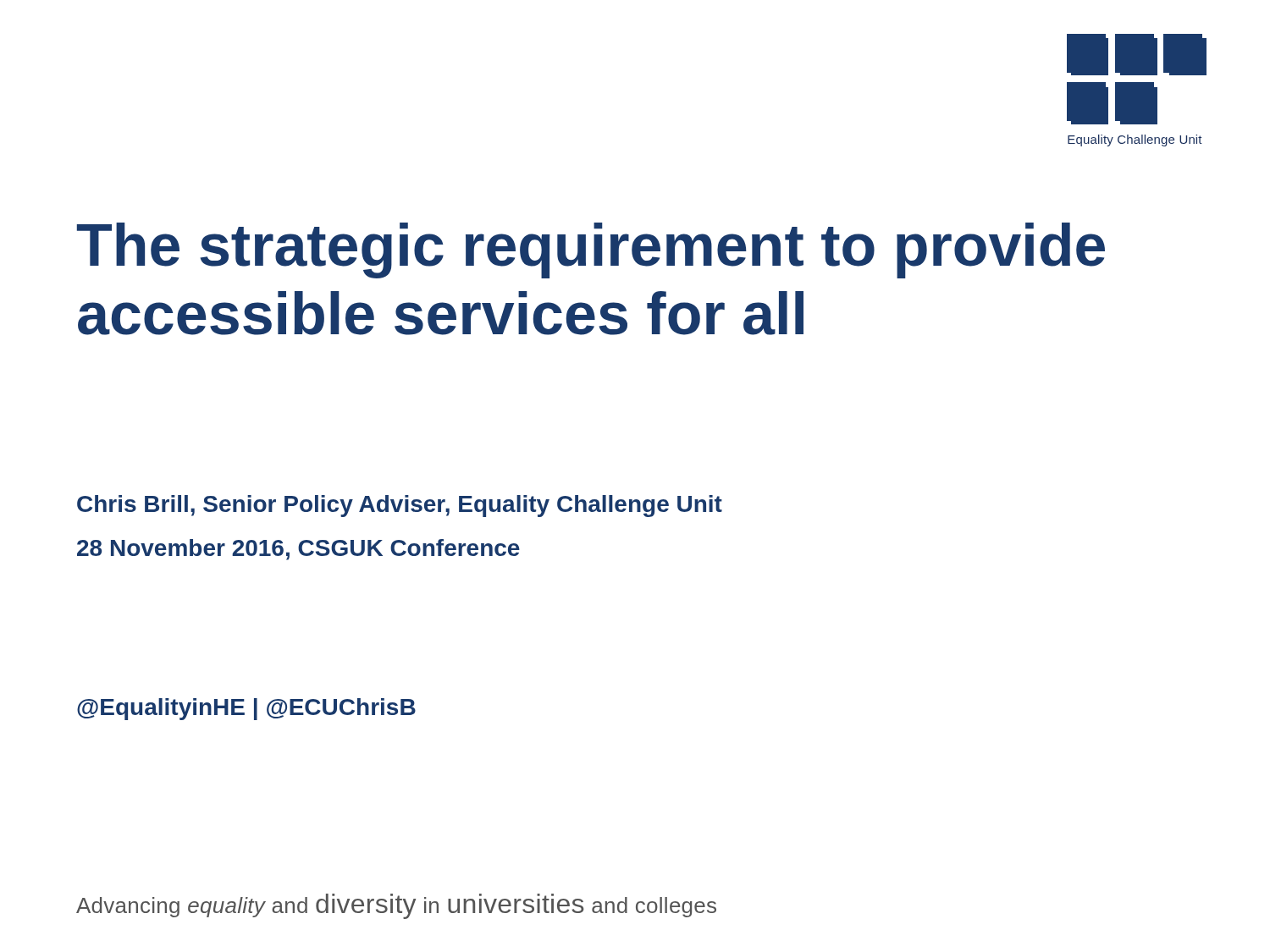Select the logo

[x=1135, y=90]
